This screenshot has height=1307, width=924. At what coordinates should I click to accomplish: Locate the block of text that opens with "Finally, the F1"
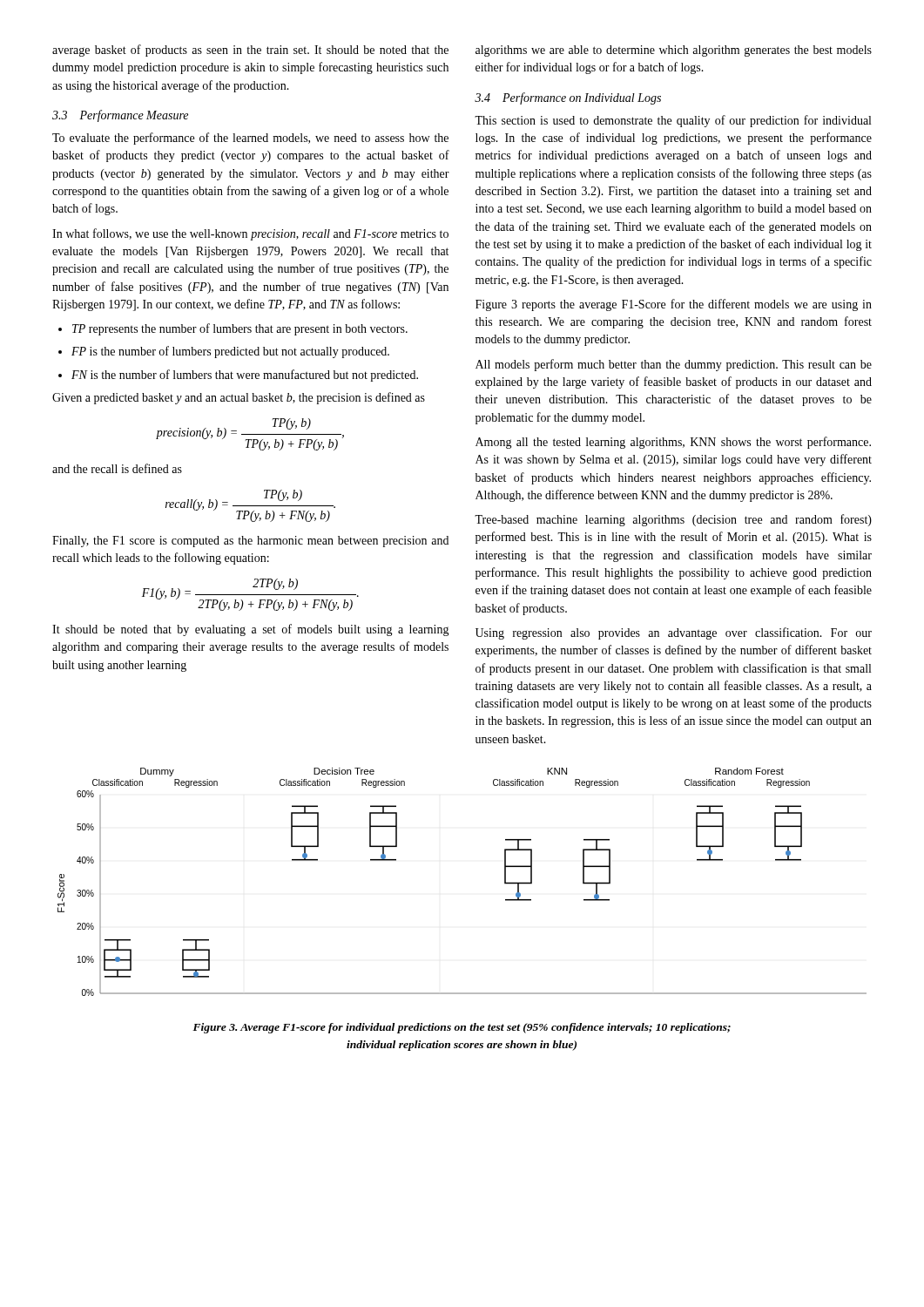click(x=251, y=550)
